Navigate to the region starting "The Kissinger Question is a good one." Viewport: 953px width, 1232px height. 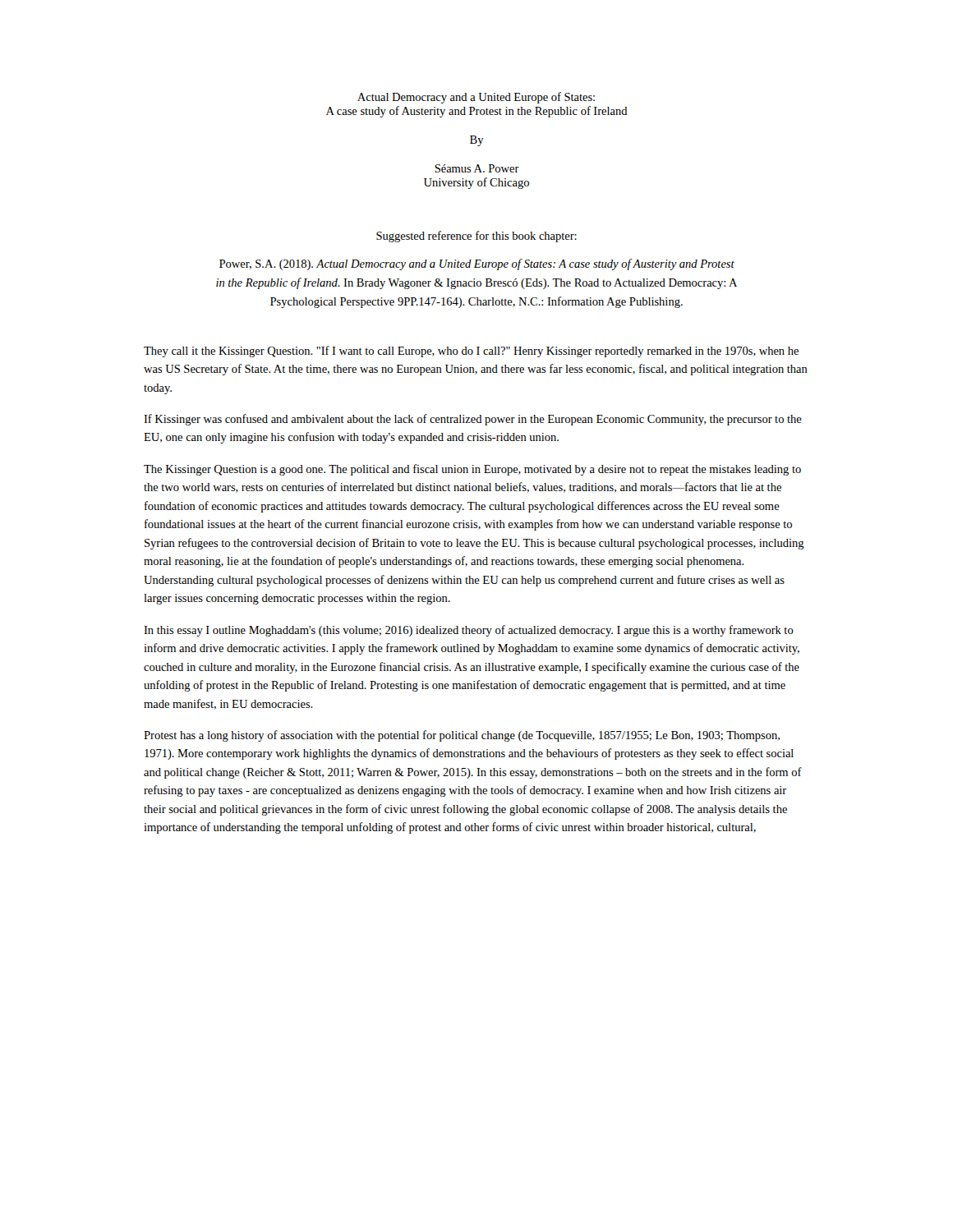474,534
